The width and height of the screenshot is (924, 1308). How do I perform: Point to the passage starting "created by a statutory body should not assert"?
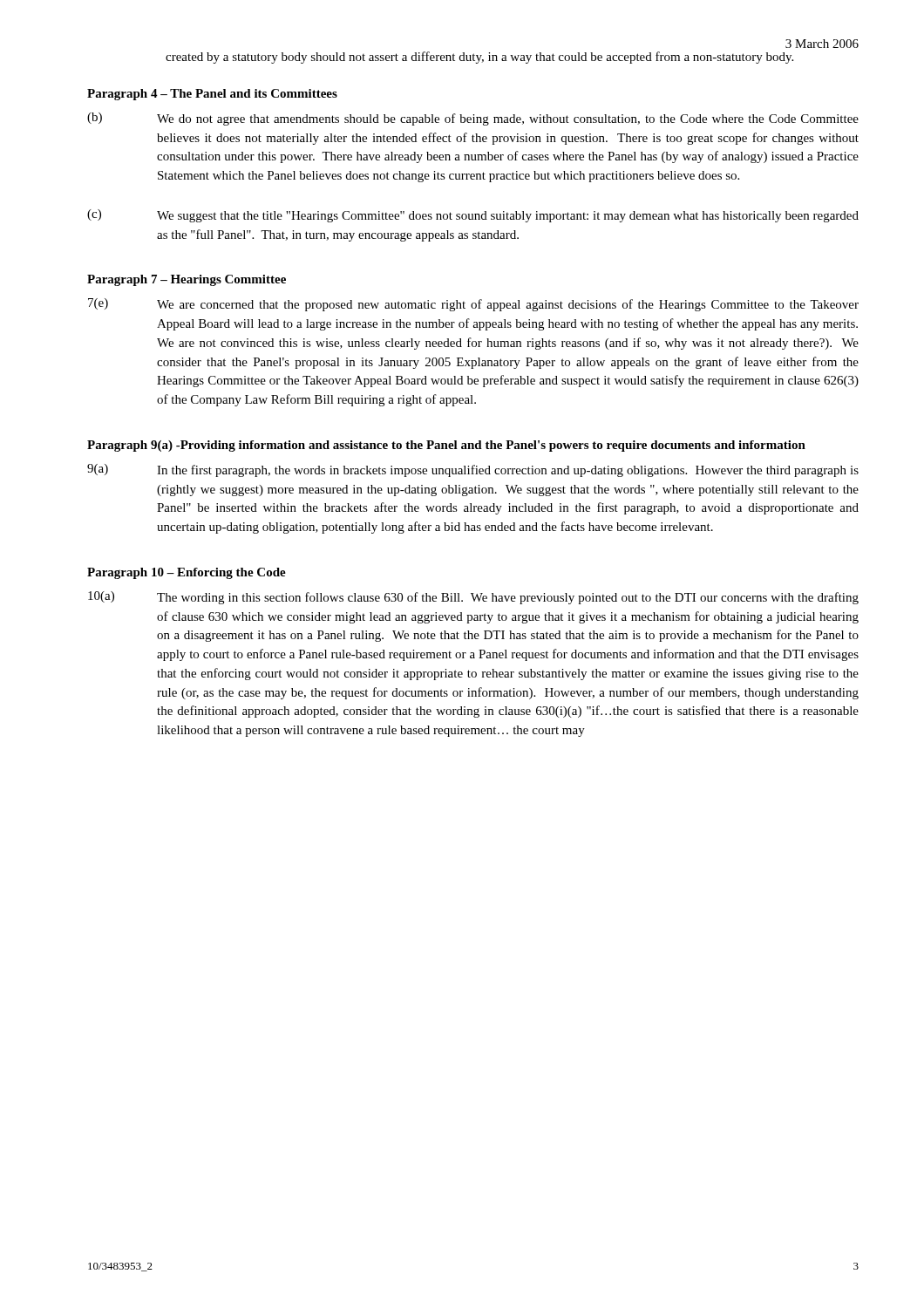pos(512,57)
